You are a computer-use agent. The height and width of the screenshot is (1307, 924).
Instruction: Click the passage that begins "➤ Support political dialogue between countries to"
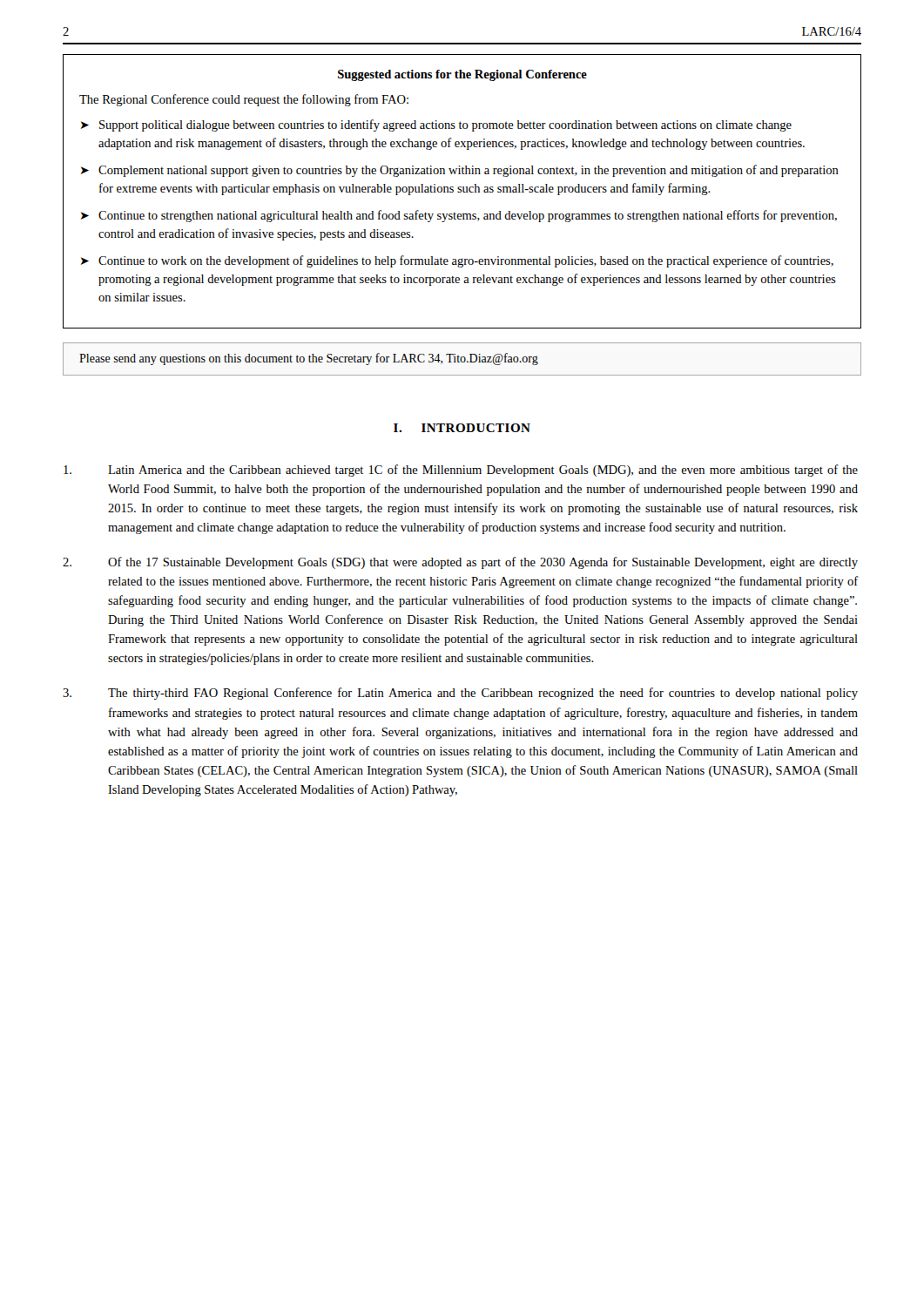(x=462, y=134)
